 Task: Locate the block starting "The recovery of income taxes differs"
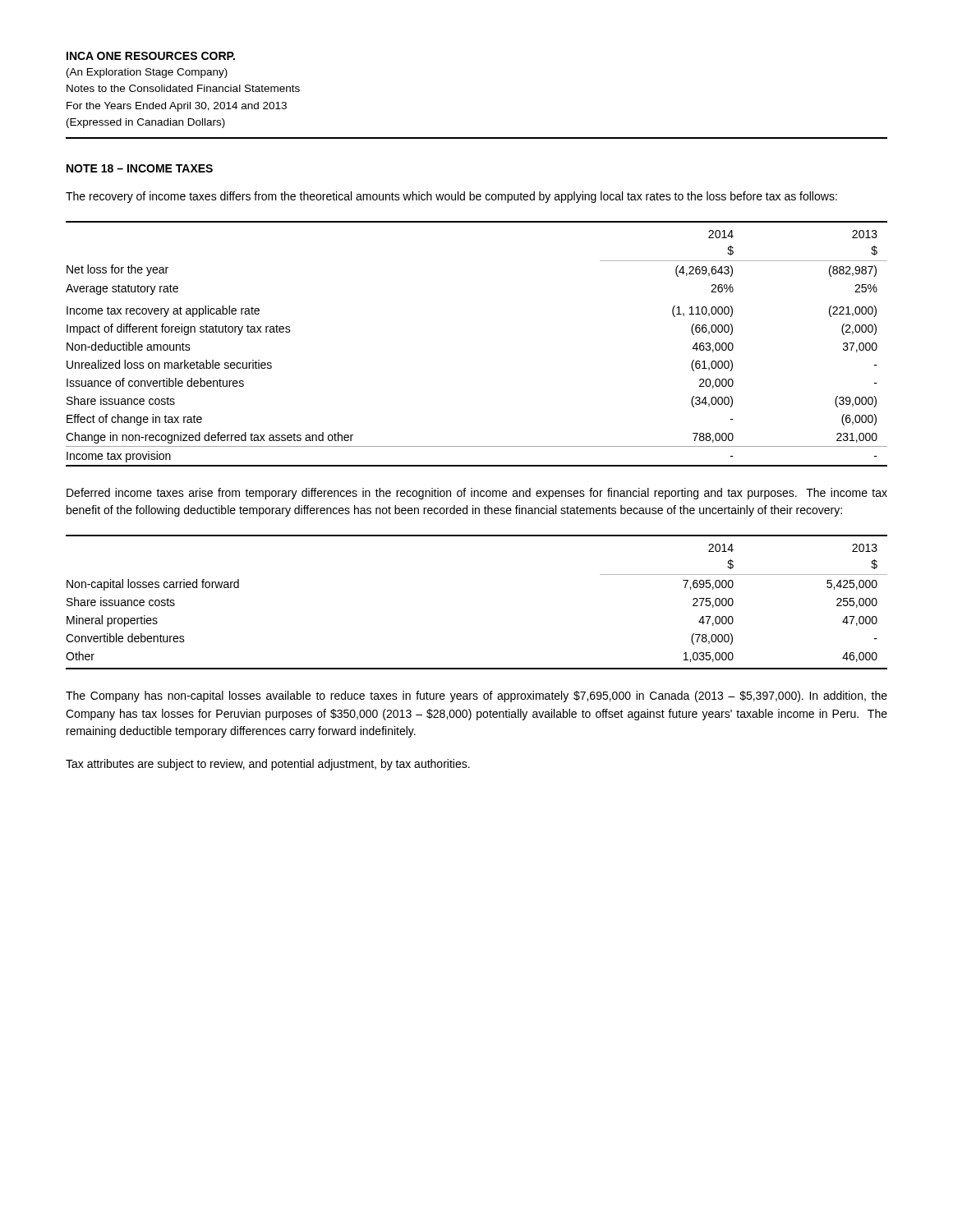(452, 196)
